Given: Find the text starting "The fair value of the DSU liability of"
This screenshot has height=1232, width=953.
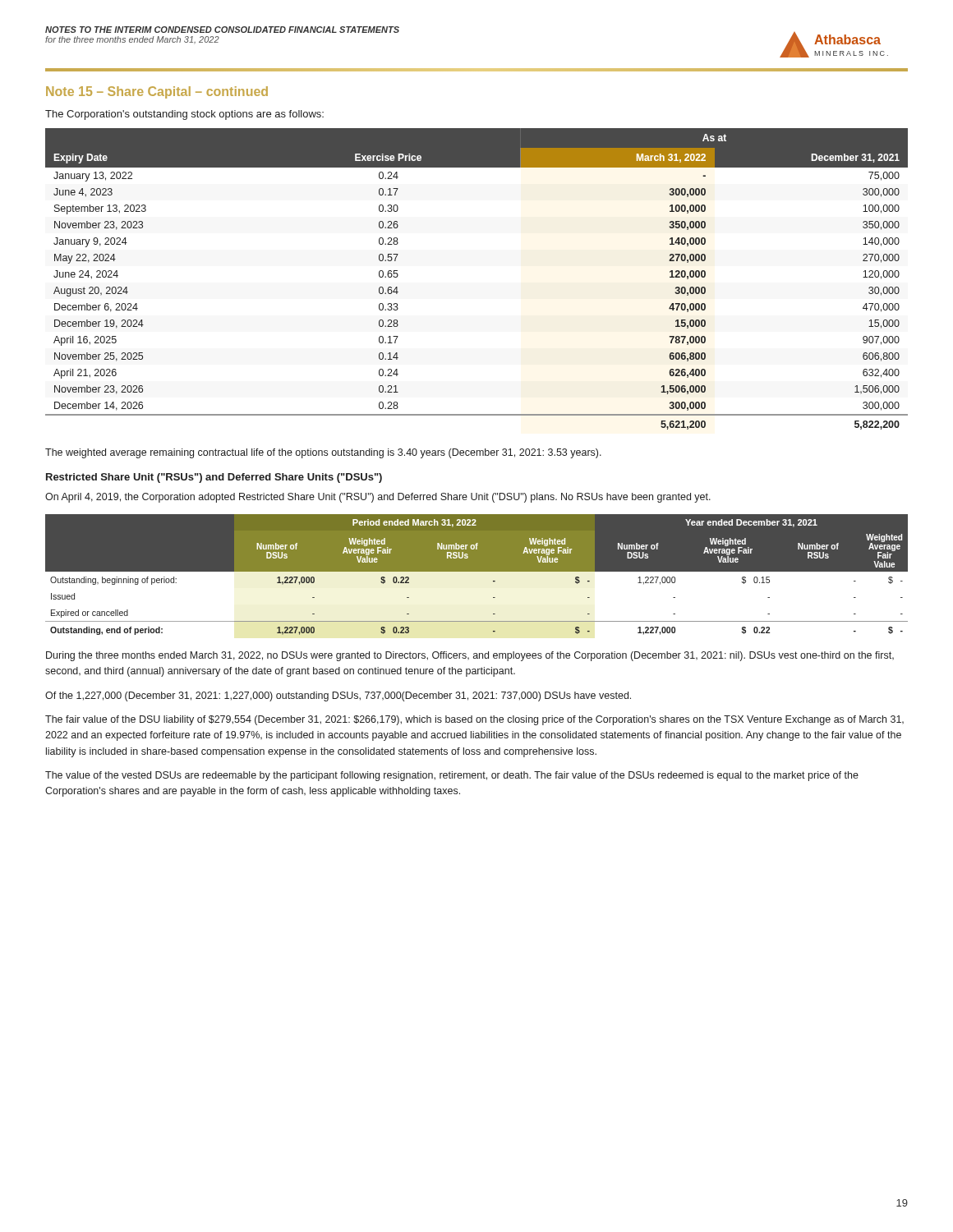Looking at the screenshot, I should 475,735.
